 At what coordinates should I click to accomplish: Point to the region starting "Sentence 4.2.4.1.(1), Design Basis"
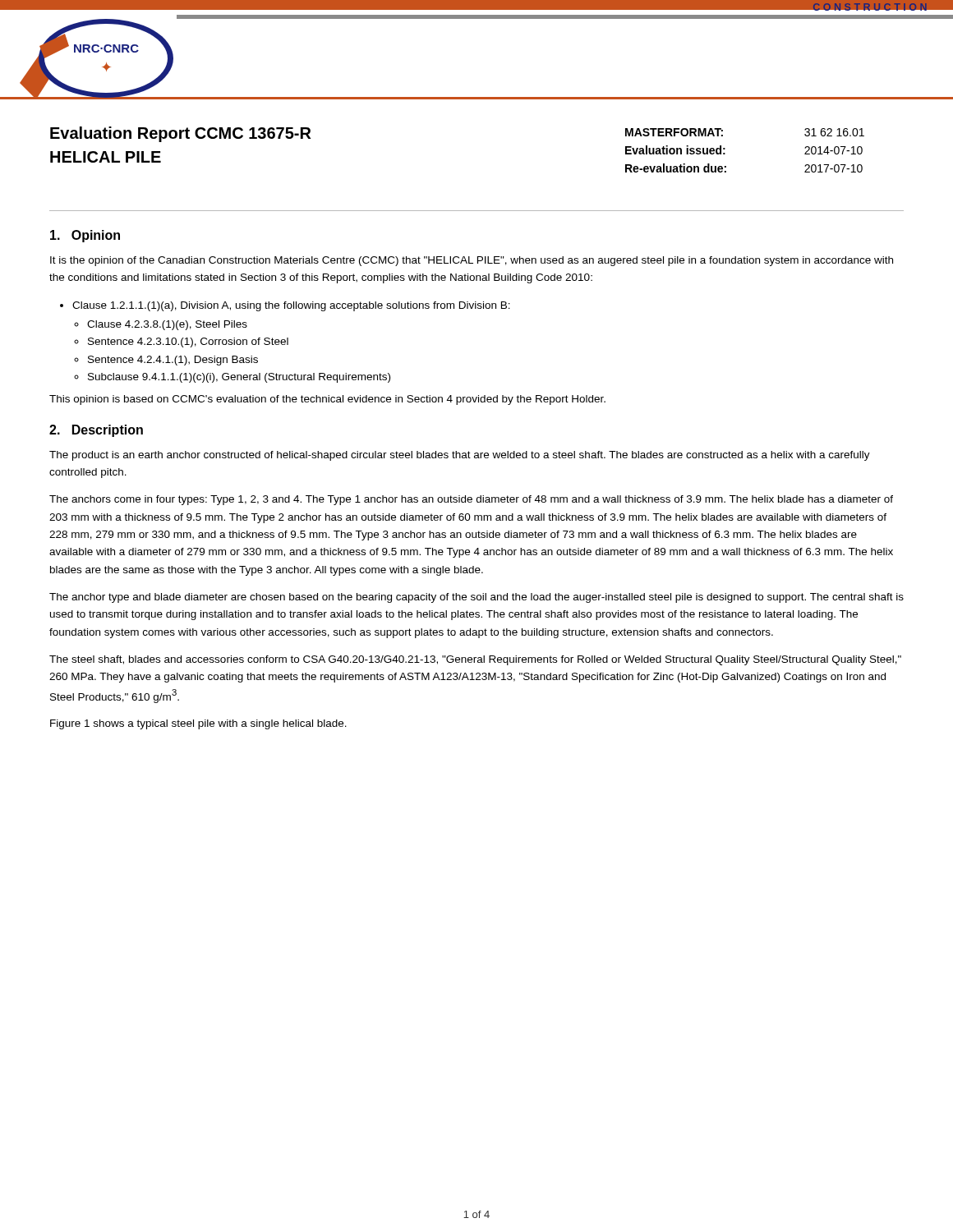(173, 359)
